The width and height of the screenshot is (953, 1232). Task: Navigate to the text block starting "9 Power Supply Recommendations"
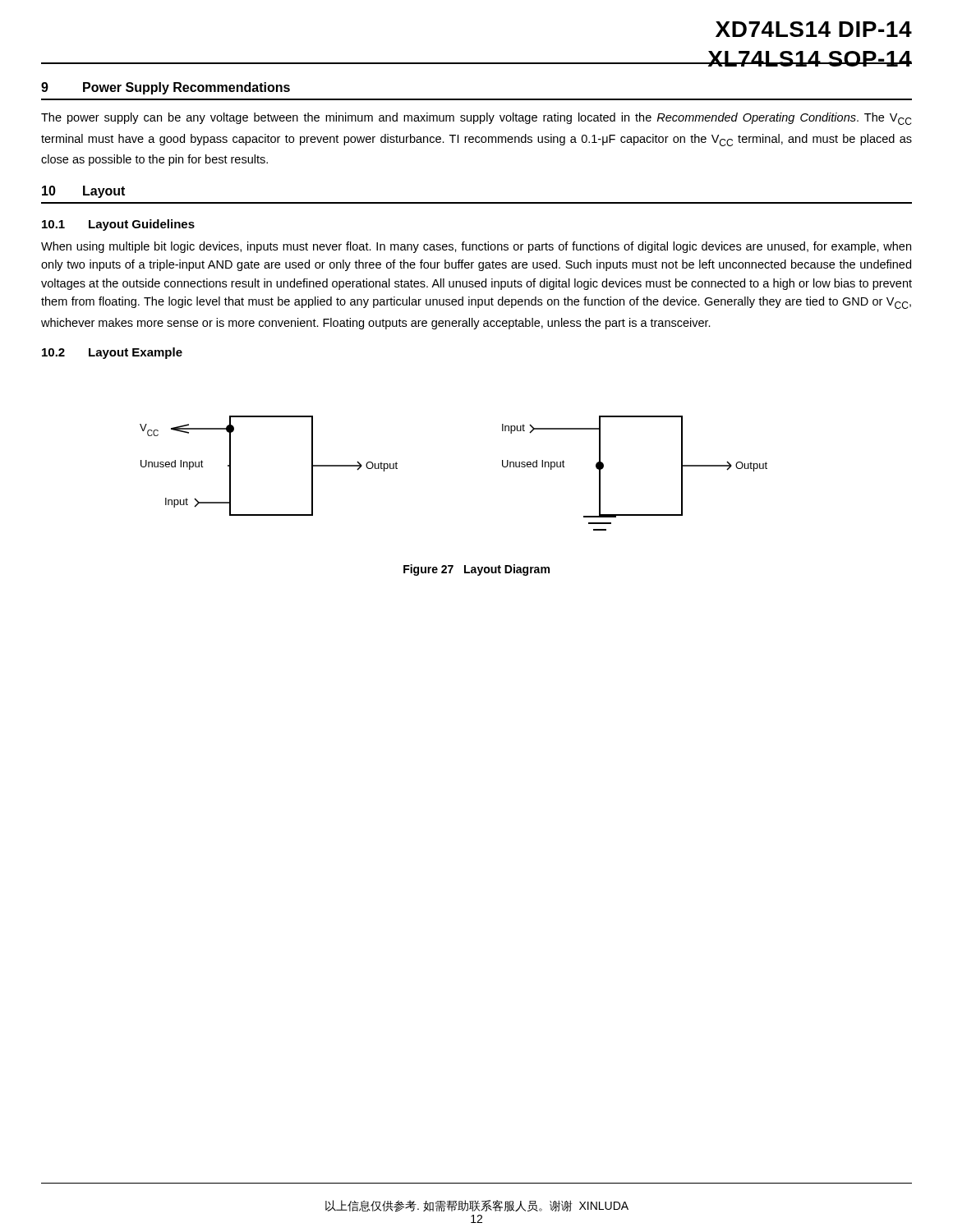coord(166,88)
